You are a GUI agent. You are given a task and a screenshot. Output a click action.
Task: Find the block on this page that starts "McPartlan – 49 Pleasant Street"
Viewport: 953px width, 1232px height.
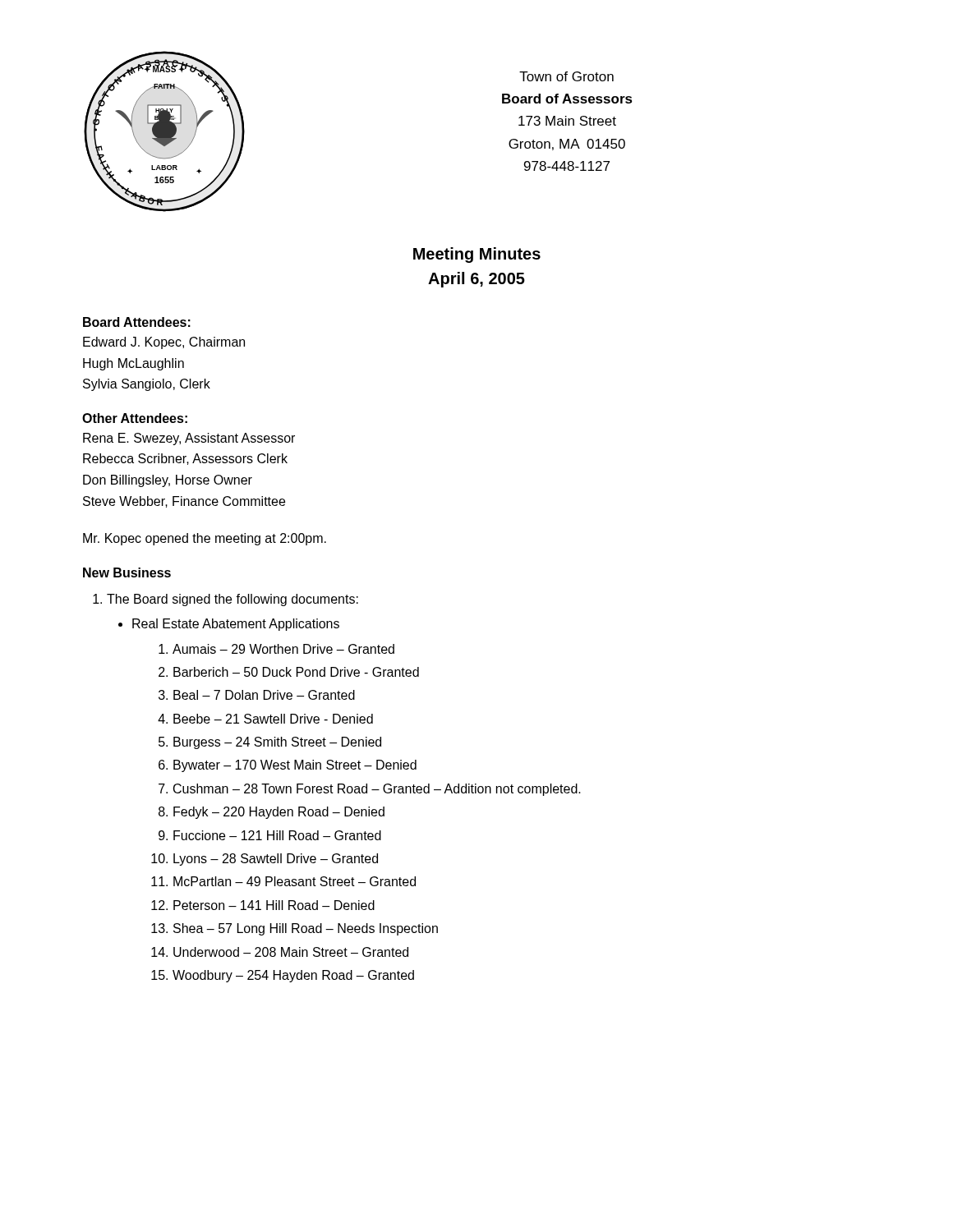point(295,882)
